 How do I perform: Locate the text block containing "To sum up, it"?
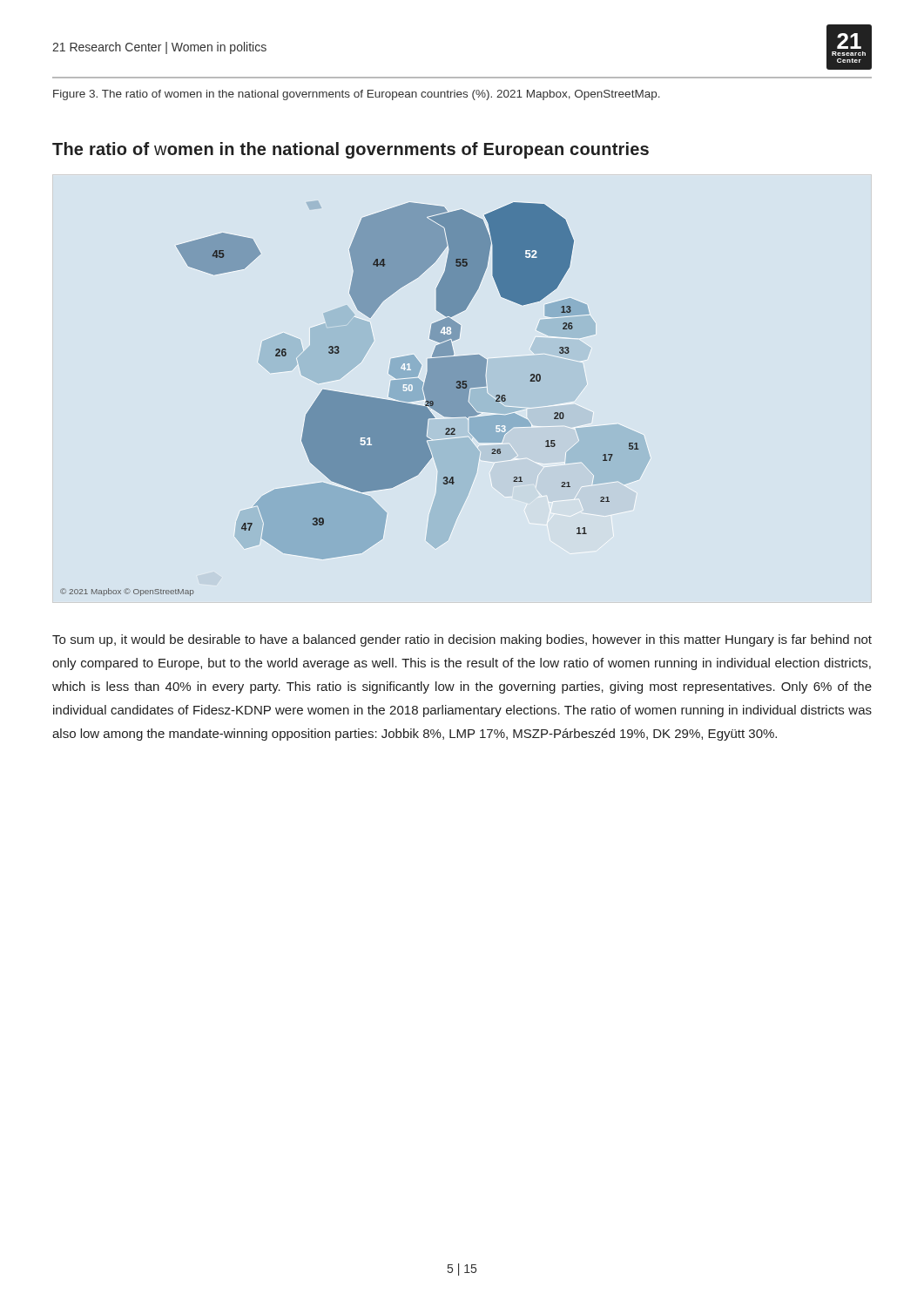point(462,686)
